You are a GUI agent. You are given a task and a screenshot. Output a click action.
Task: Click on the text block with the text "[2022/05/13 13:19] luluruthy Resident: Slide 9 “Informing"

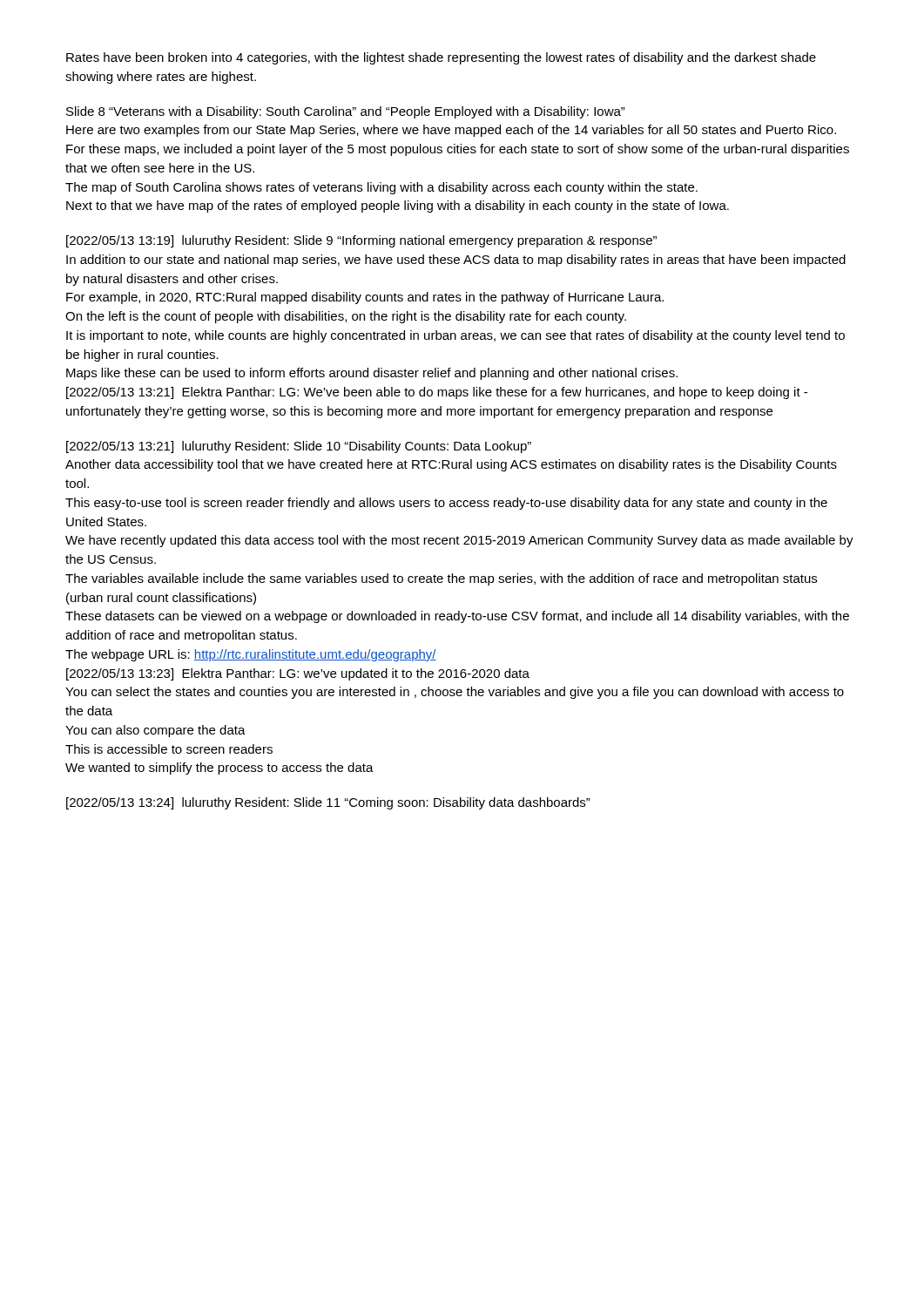(x=462, y=326)
